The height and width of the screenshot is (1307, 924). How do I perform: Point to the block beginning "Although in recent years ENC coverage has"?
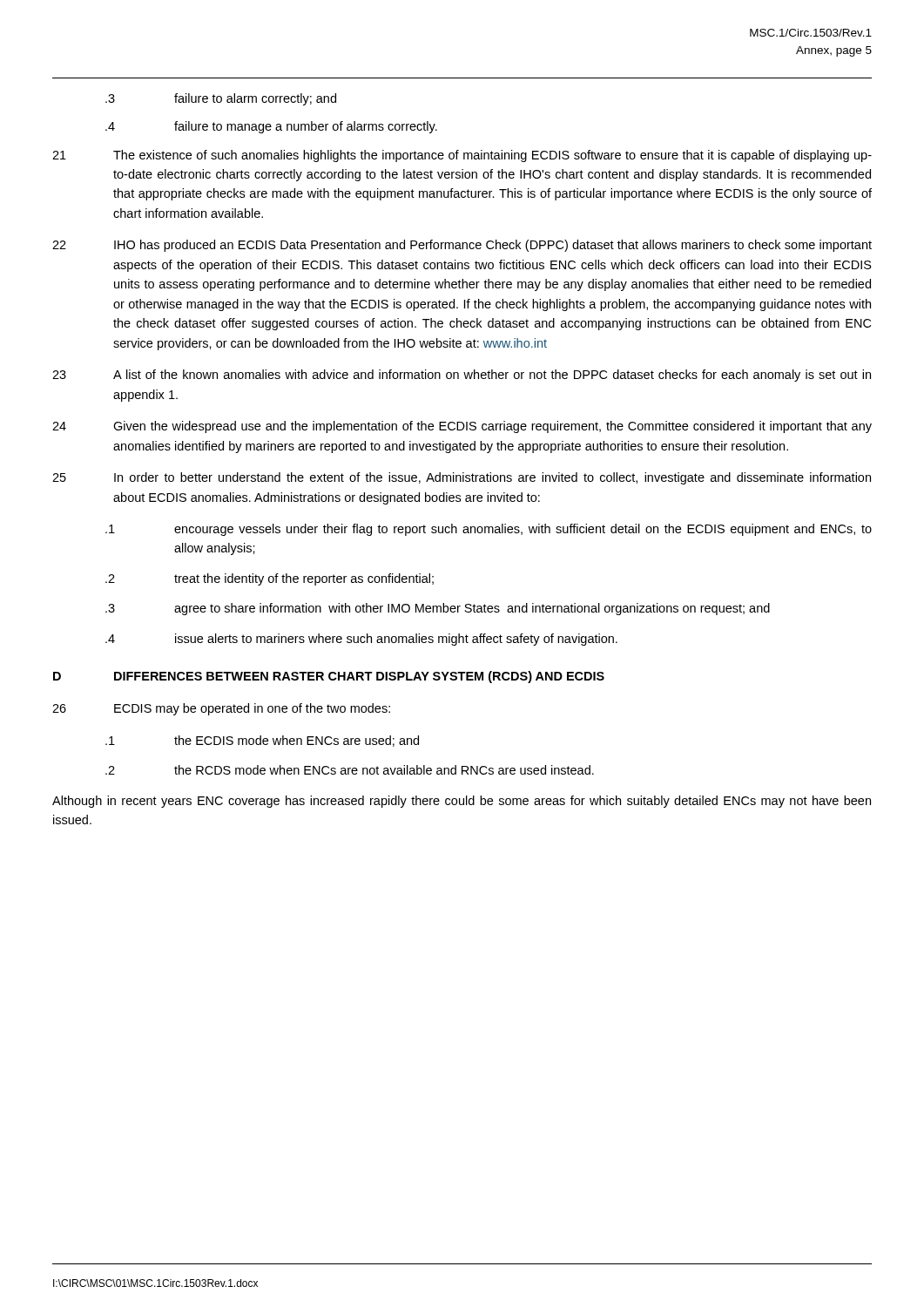(x=462, y=810)
